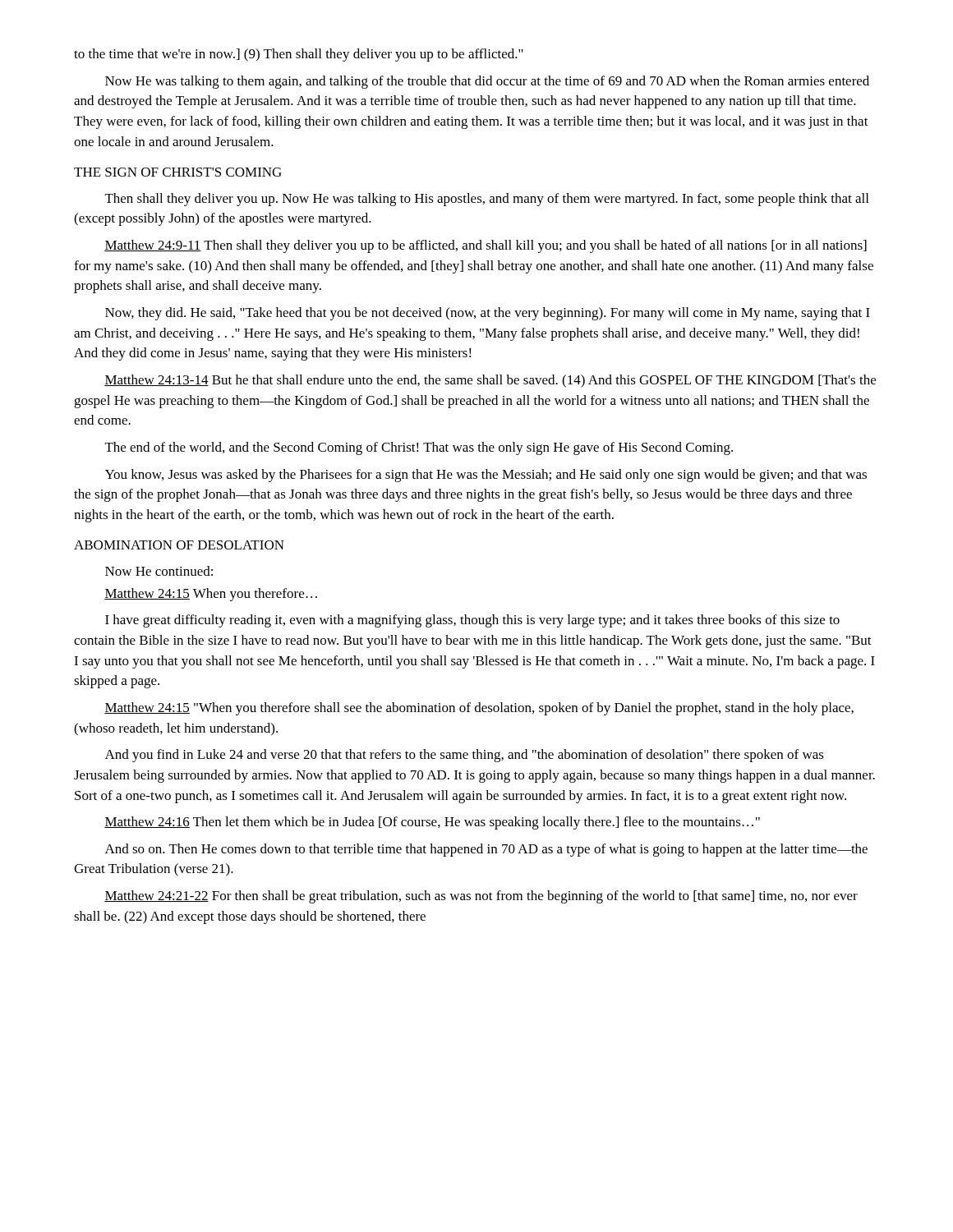953x1232 pixels.
Task: Locate the block of text that opens with "Matthew 24:21-22 For then shall be great tribulation,"
Action: 476,907
